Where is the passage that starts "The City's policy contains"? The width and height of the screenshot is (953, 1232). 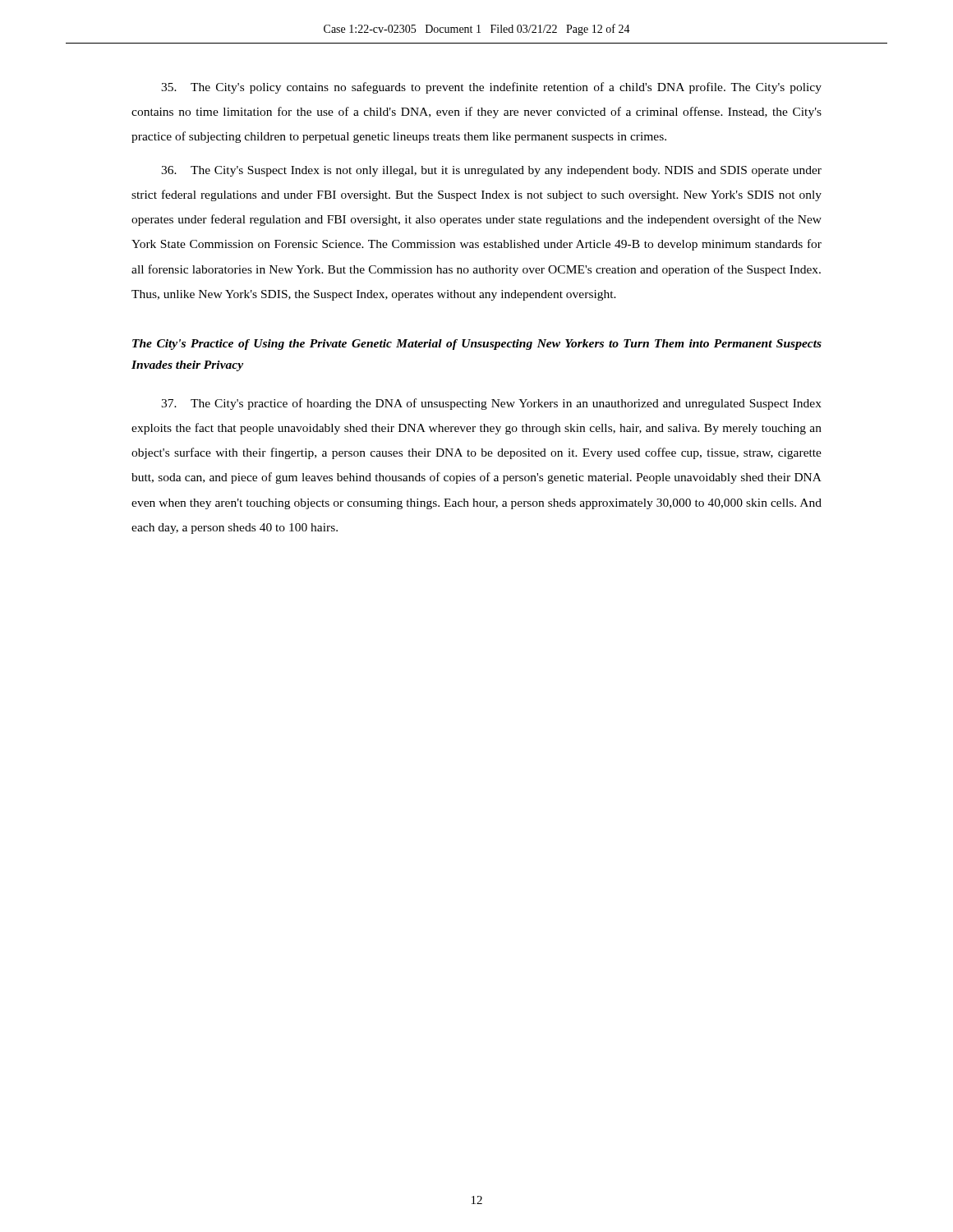point(476,109)
